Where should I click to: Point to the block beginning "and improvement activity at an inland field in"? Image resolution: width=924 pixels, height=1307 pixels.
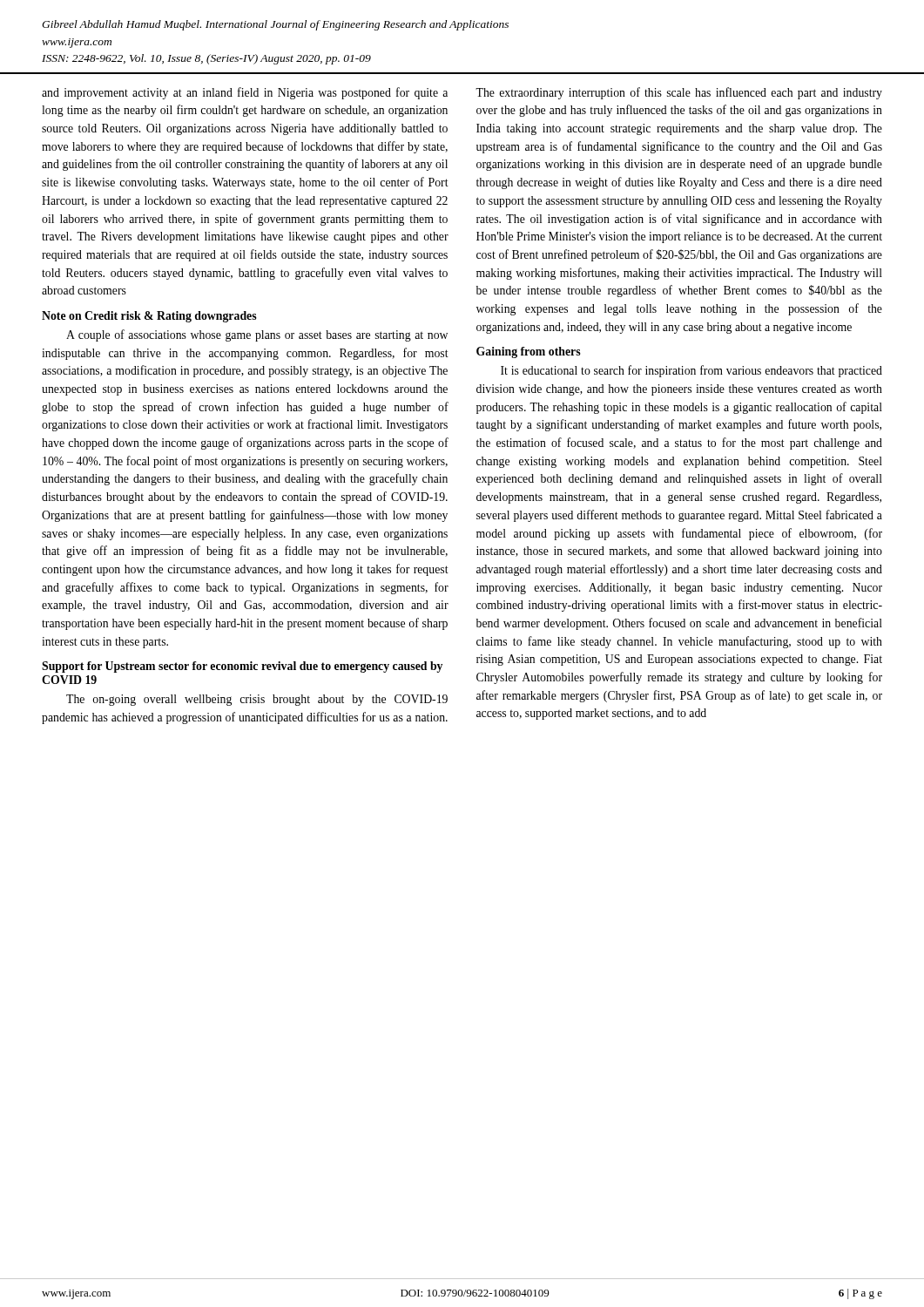245,192
